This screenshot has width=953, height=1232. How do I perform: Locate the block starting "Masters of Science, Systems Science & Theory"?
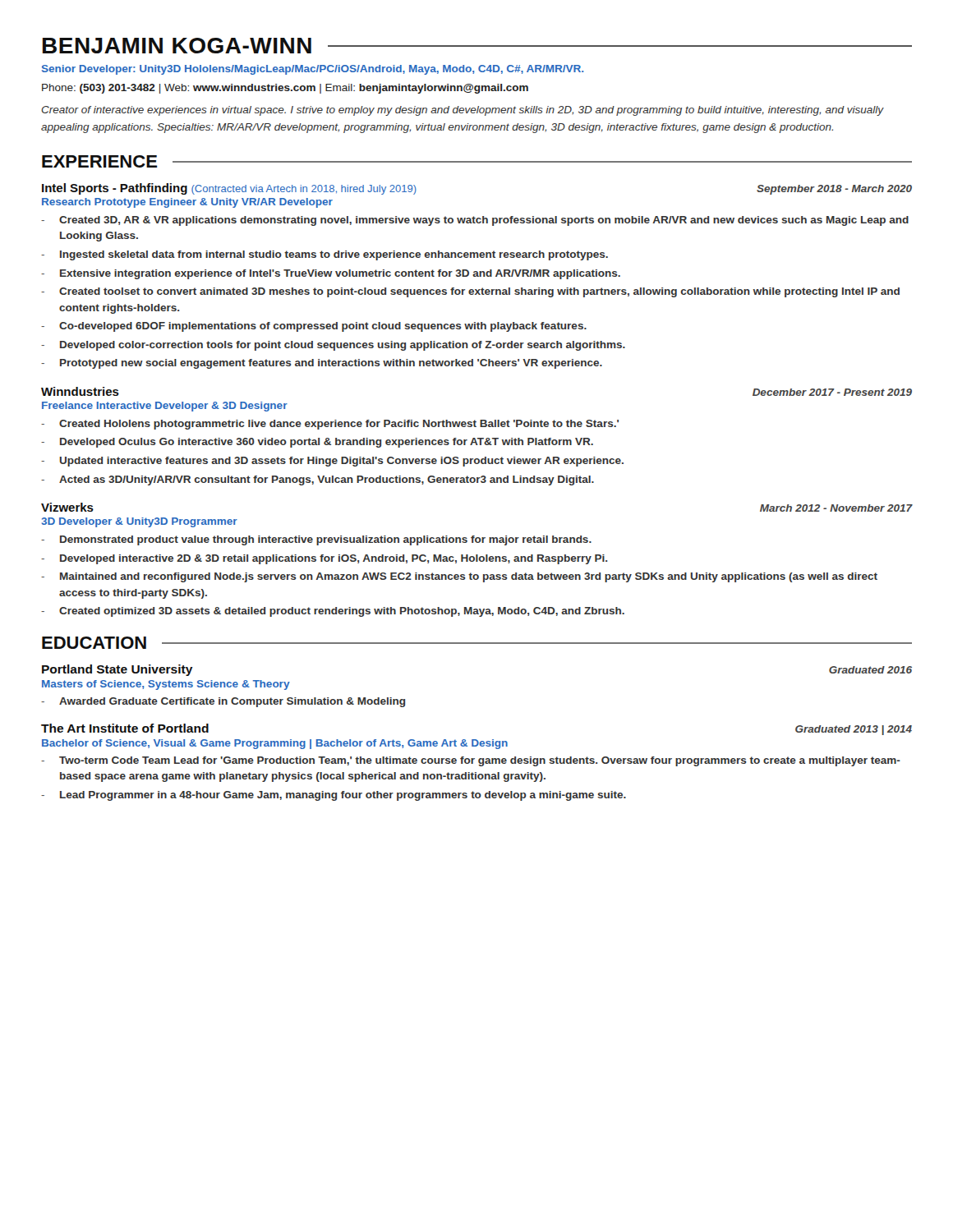pyautogui.click(x=165, y=684)
